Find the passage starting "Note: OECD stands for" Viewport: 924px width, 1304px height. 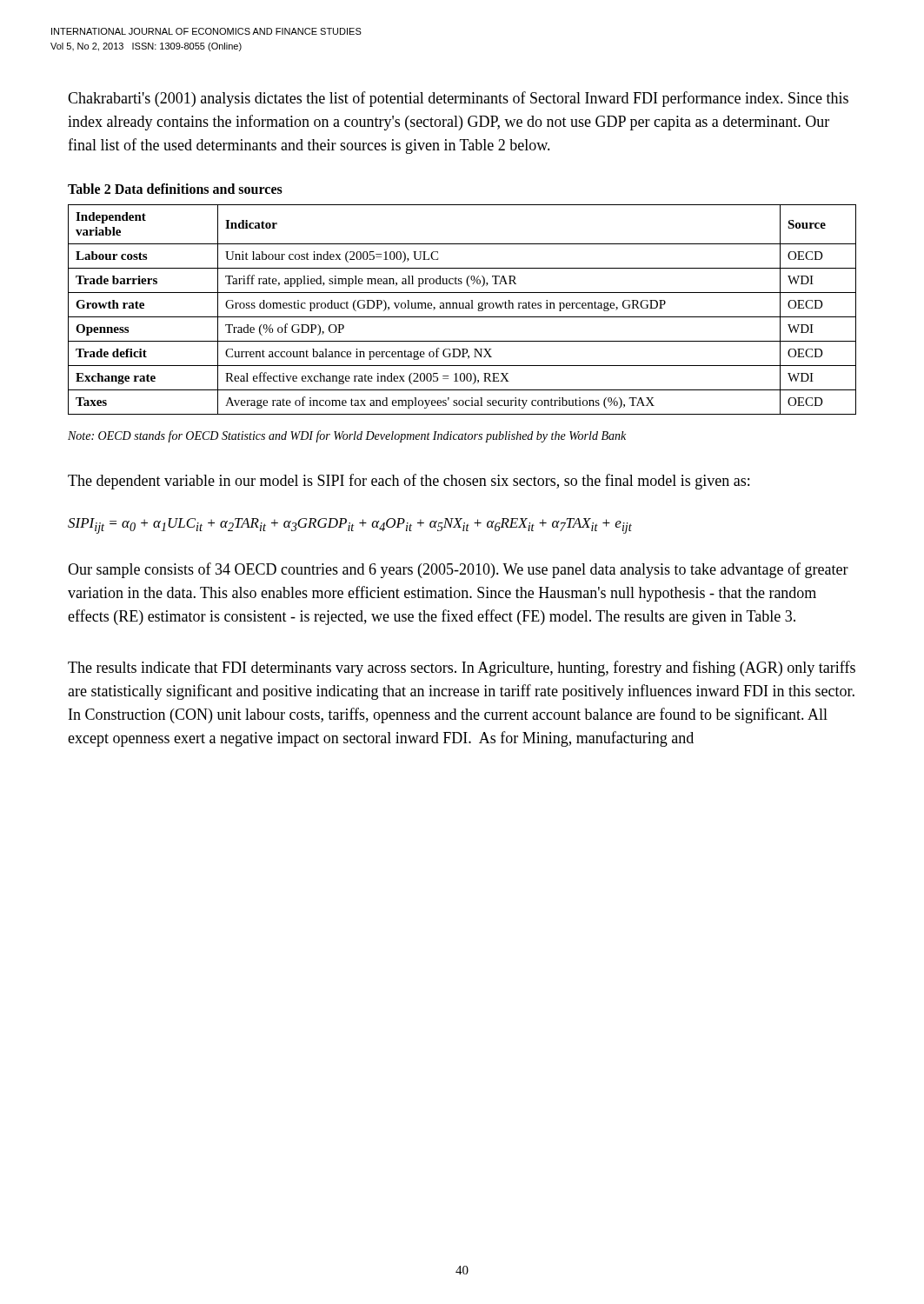point(347,436)
